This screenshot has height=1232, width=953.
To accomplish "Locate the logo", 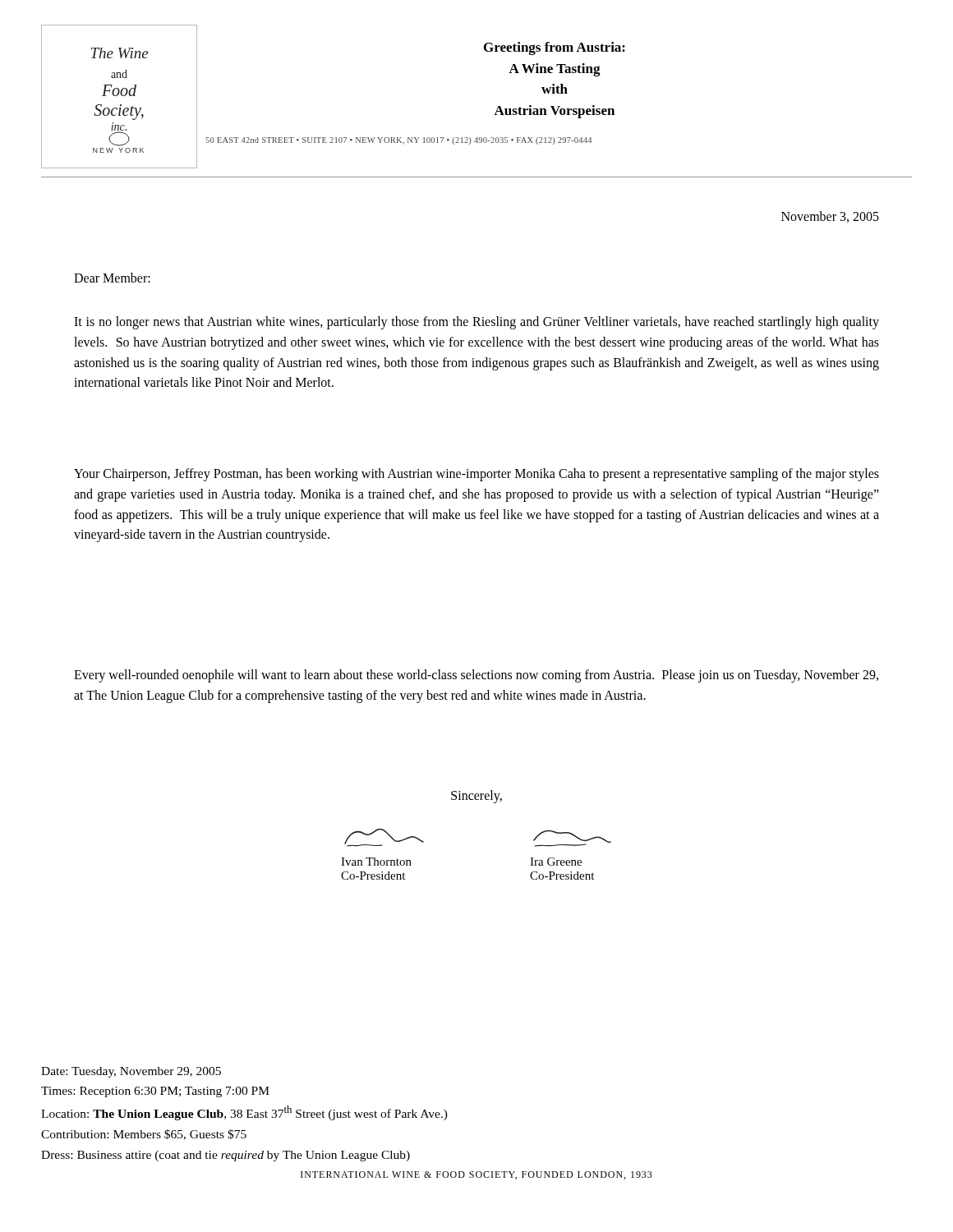I will 119,97.
